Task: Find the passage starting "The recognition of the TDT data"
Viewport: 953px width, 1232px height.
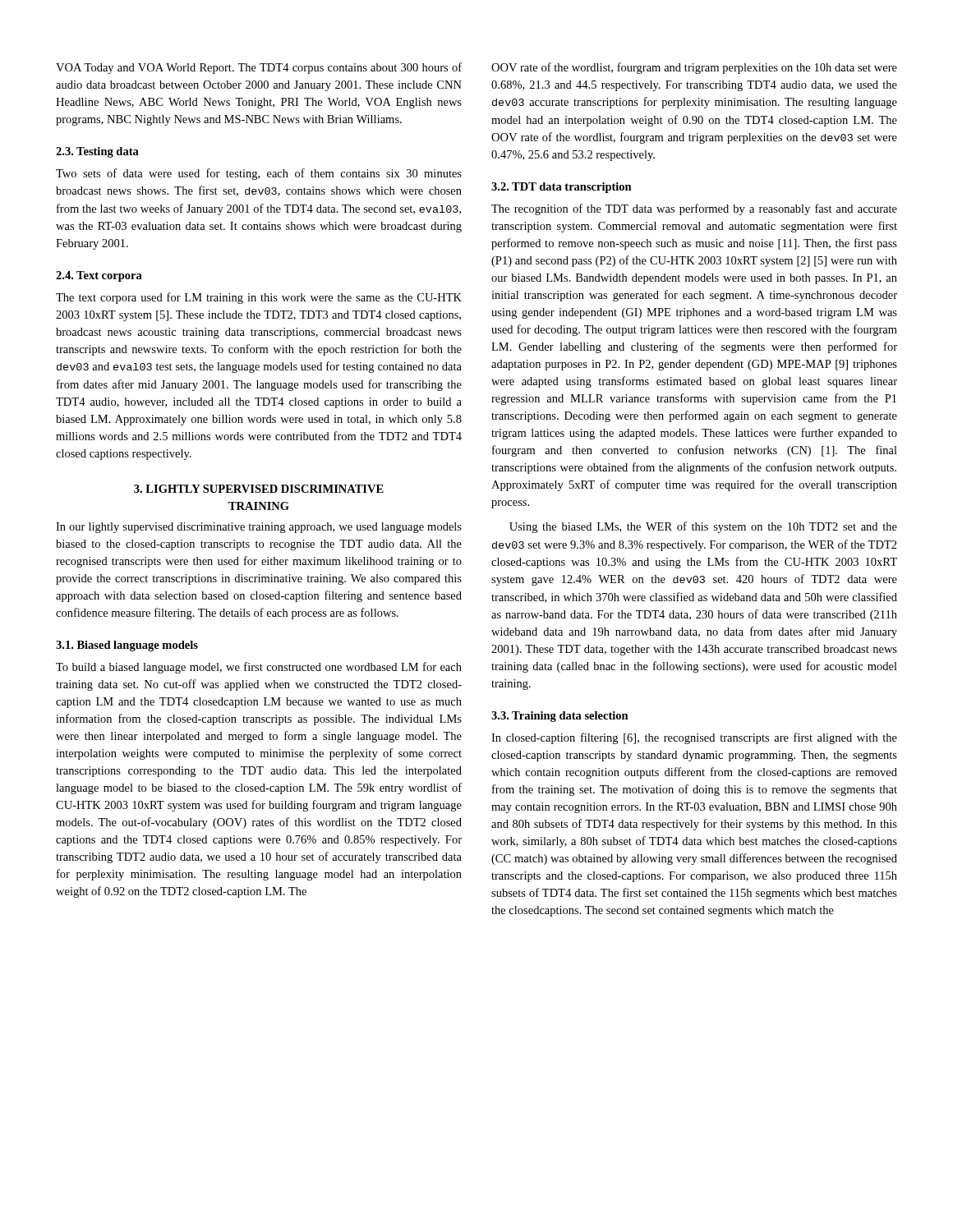Action: pos(694,446)
